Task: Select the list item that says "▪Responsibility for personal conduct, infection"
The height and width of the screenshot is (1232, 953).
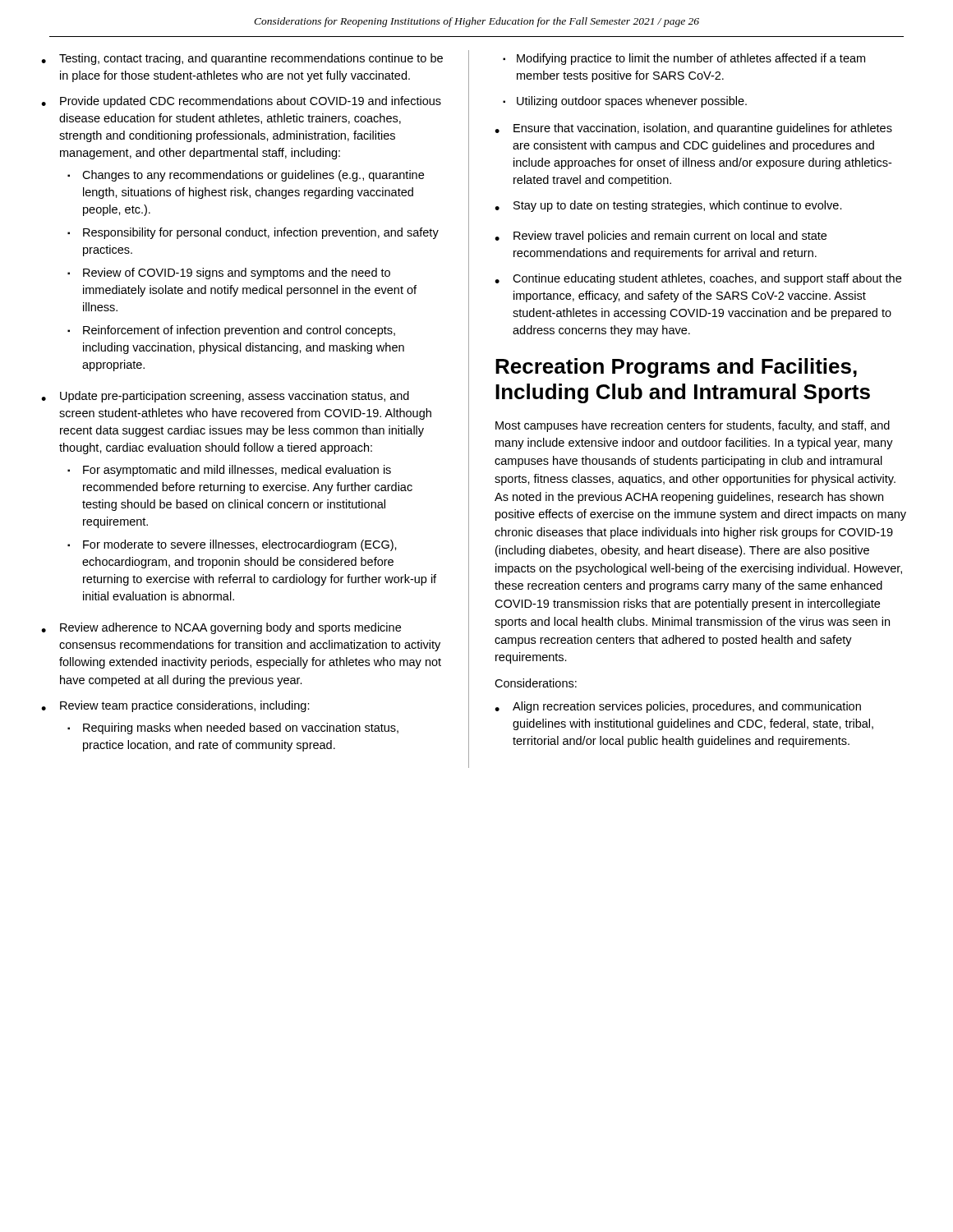Action: tap(255, 242)
